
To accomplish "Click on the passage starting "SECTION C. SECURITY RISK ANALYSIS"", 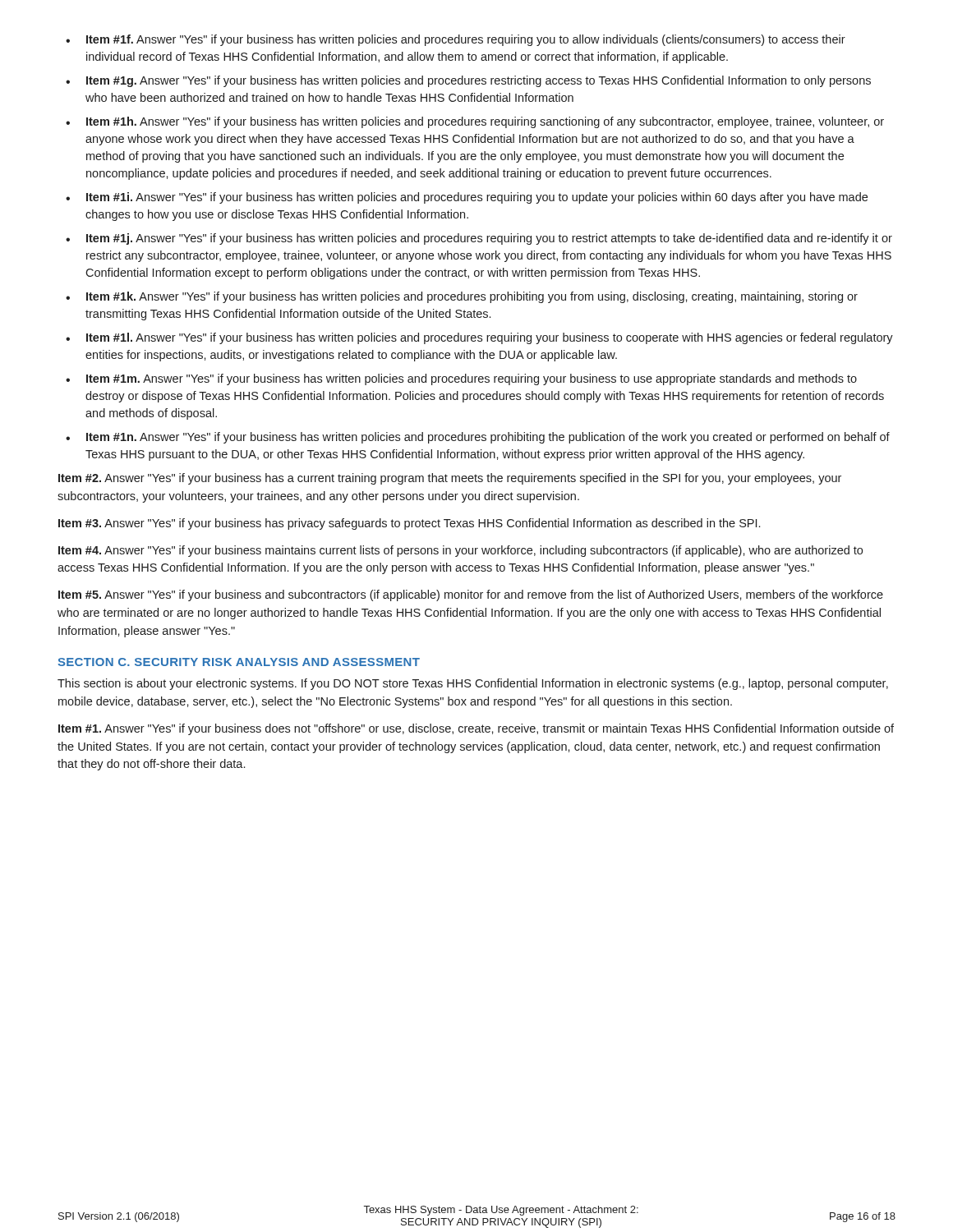I will pos(239,662).
